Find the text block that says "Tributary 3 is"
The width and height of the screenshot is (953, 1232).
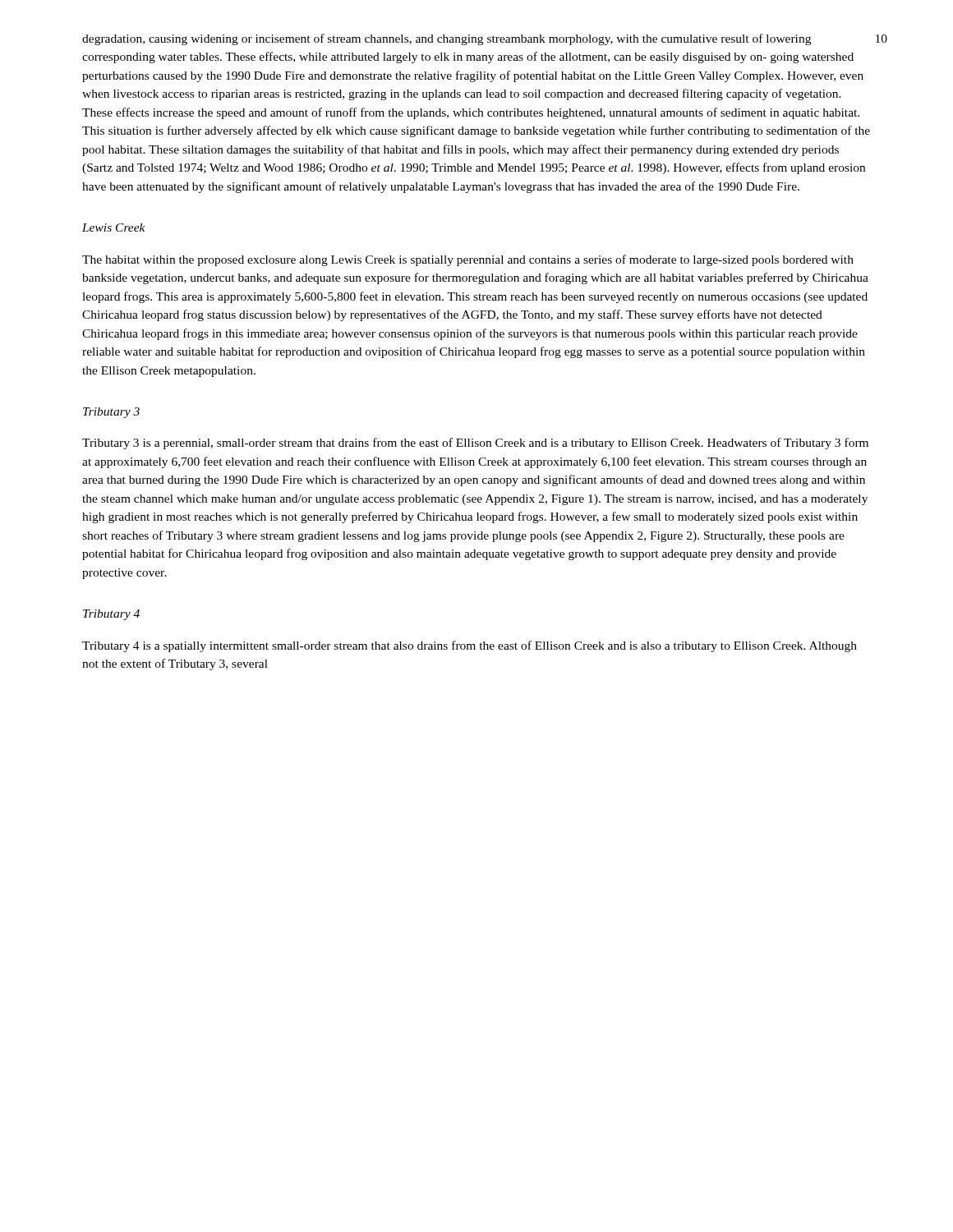pos(475,507)
